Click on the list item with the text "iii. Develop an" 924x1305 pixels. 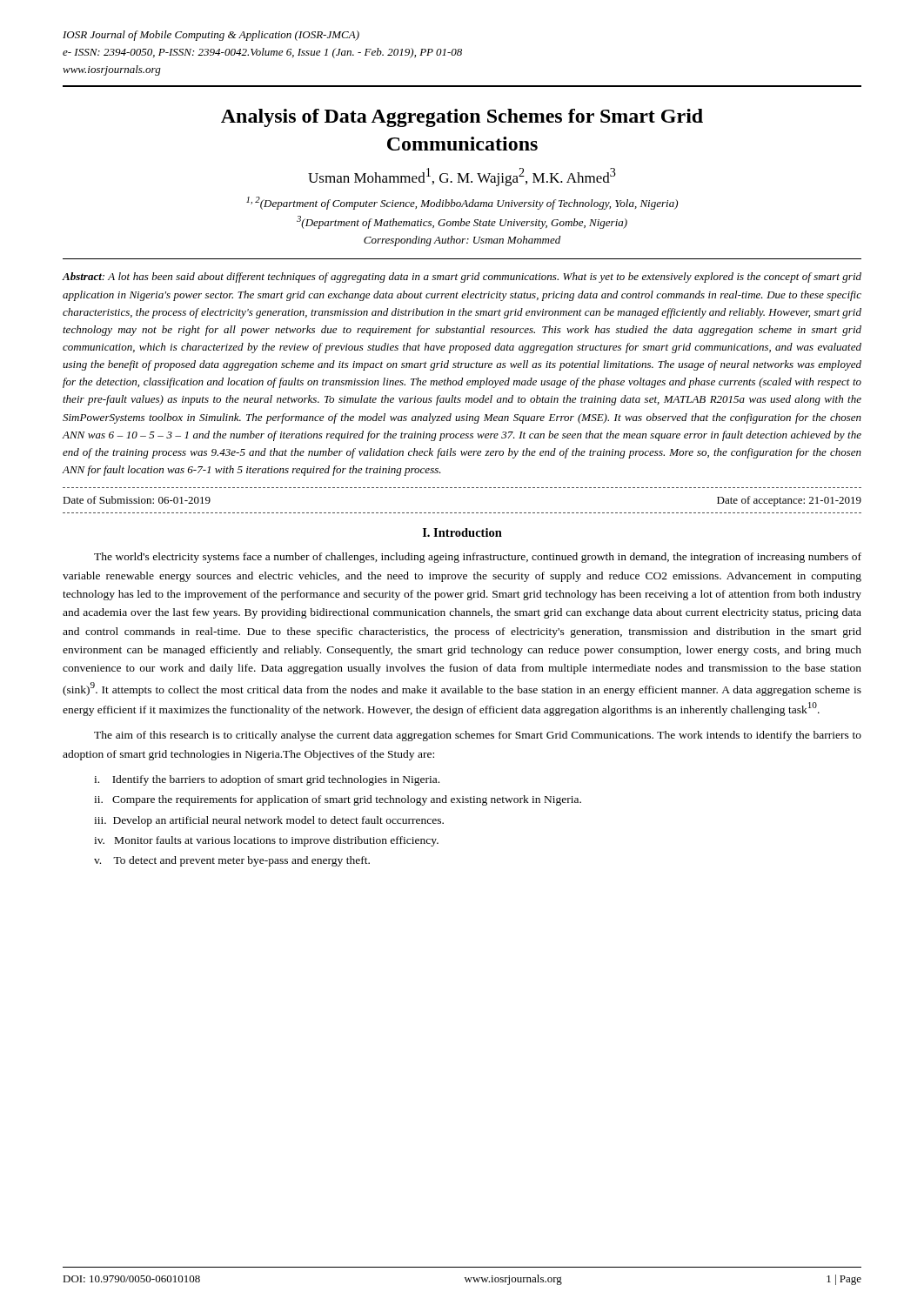(x=269, y=820)
